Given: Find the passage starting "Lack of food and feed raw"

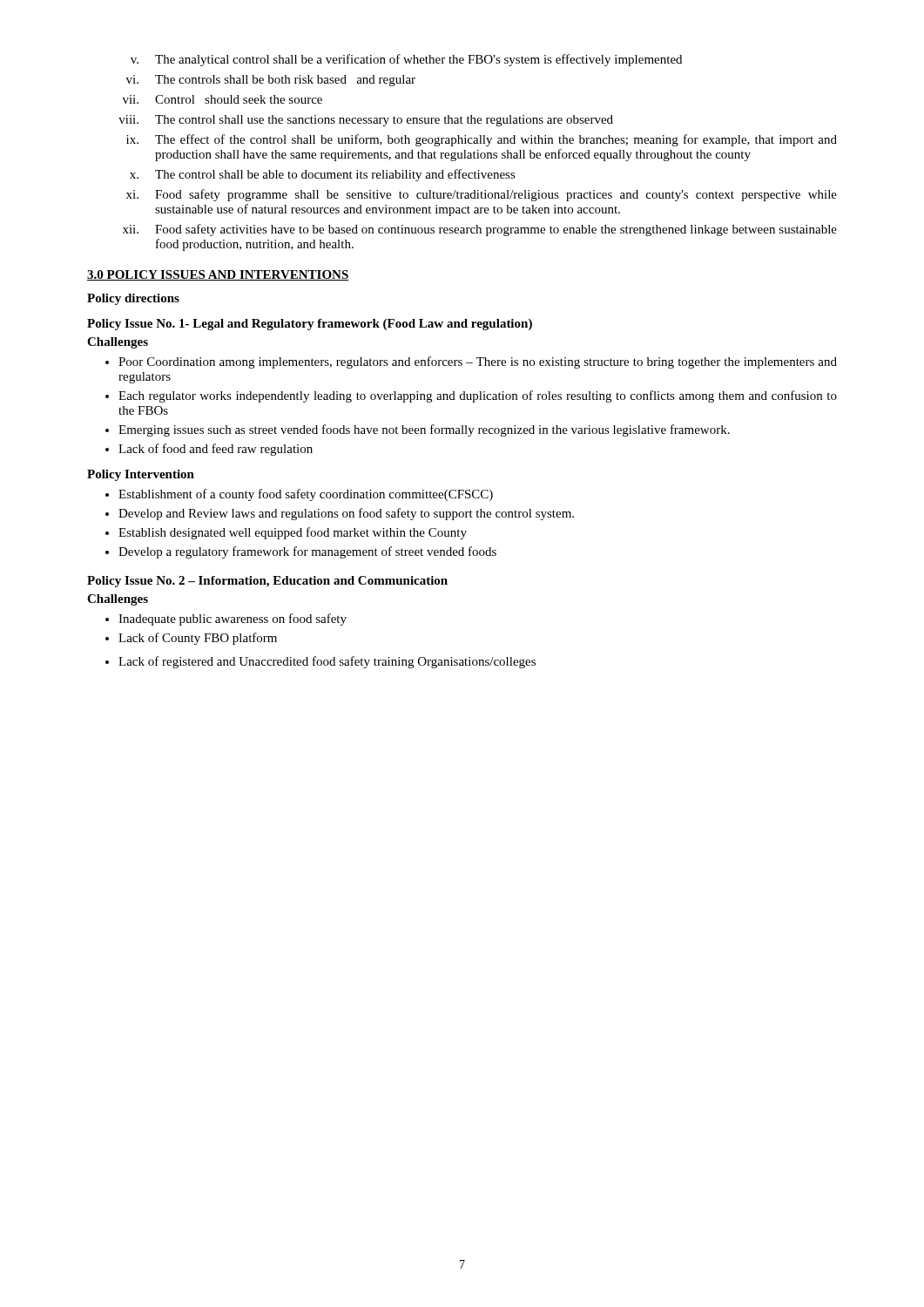Looking at the screenshot, I should pyautogui.click(x=216, y=450).
